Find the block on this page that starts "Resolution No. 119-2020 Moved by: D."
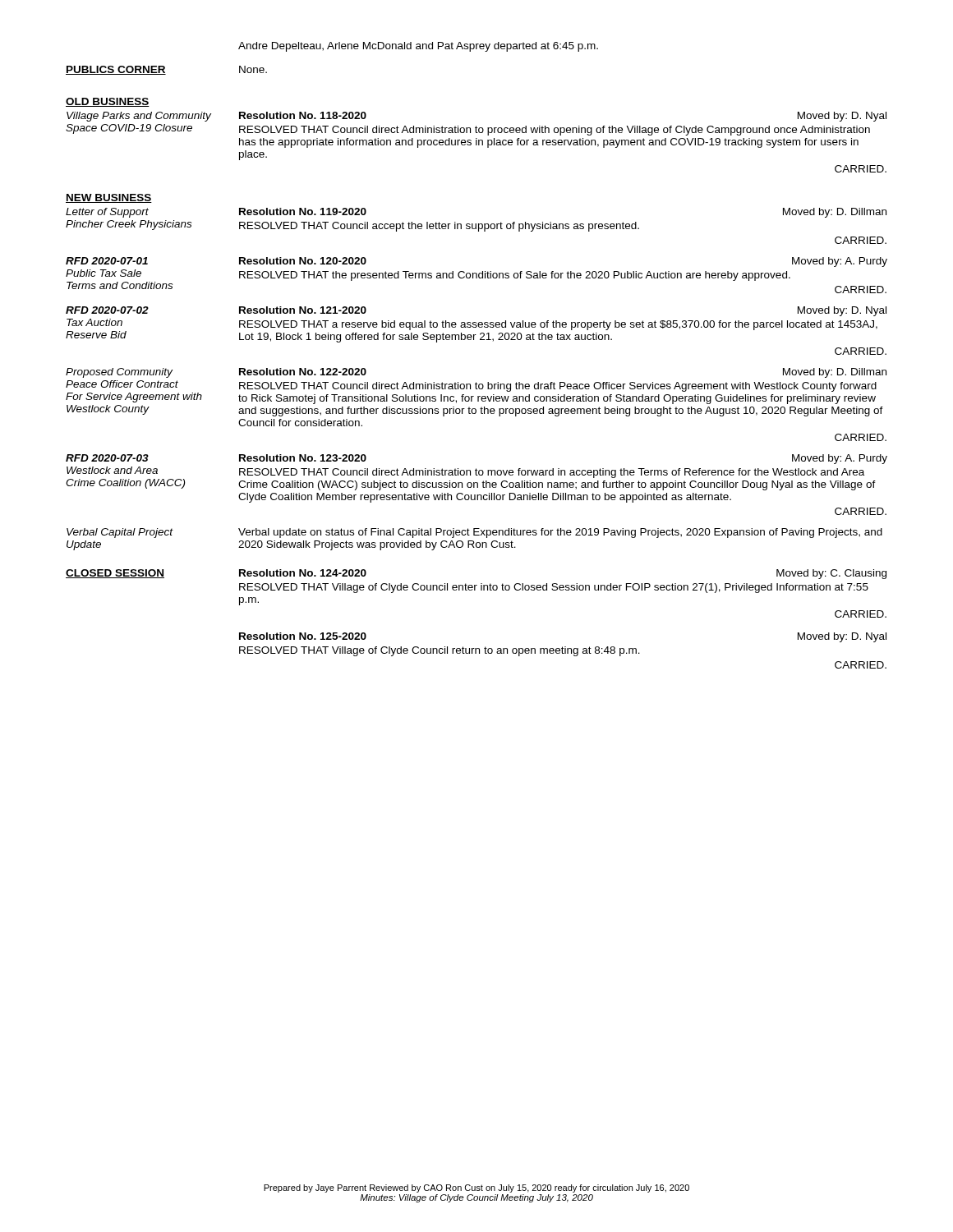 (563, 226)
